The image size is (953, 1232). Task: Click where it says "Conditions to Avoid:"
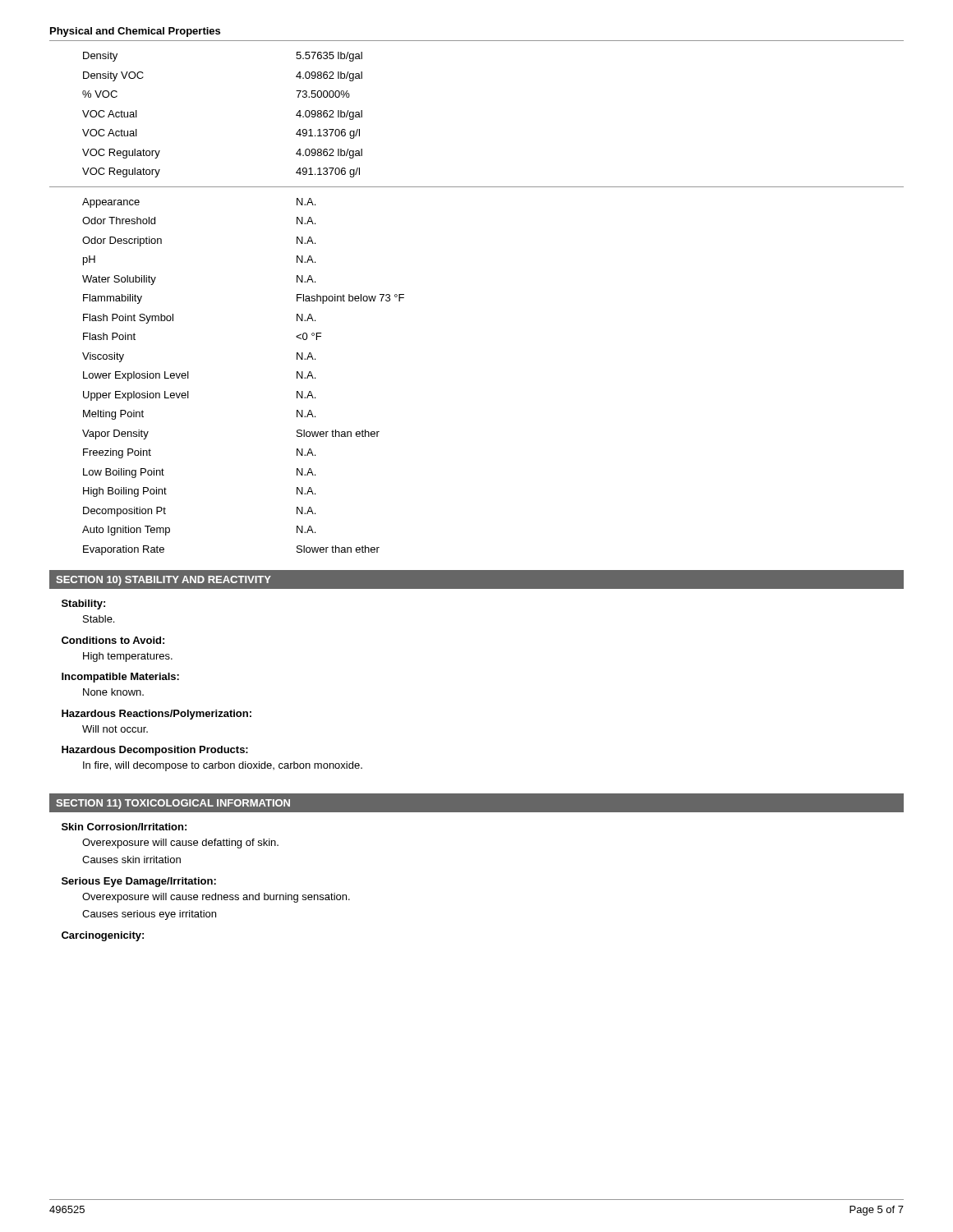(x=107, y=640)
